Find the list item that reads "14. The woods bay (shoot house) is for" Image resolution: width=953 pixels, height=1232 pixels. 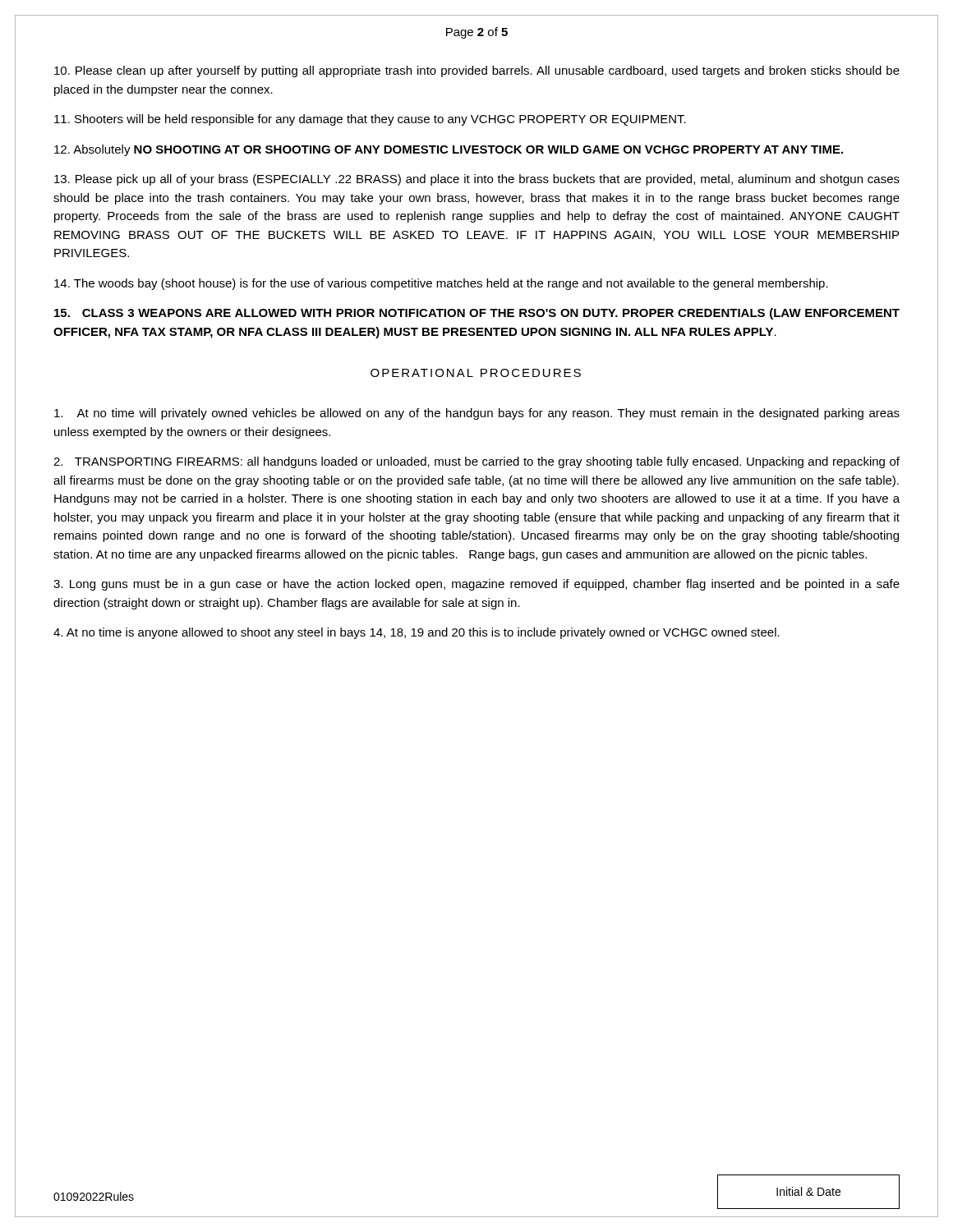(441, 283)
